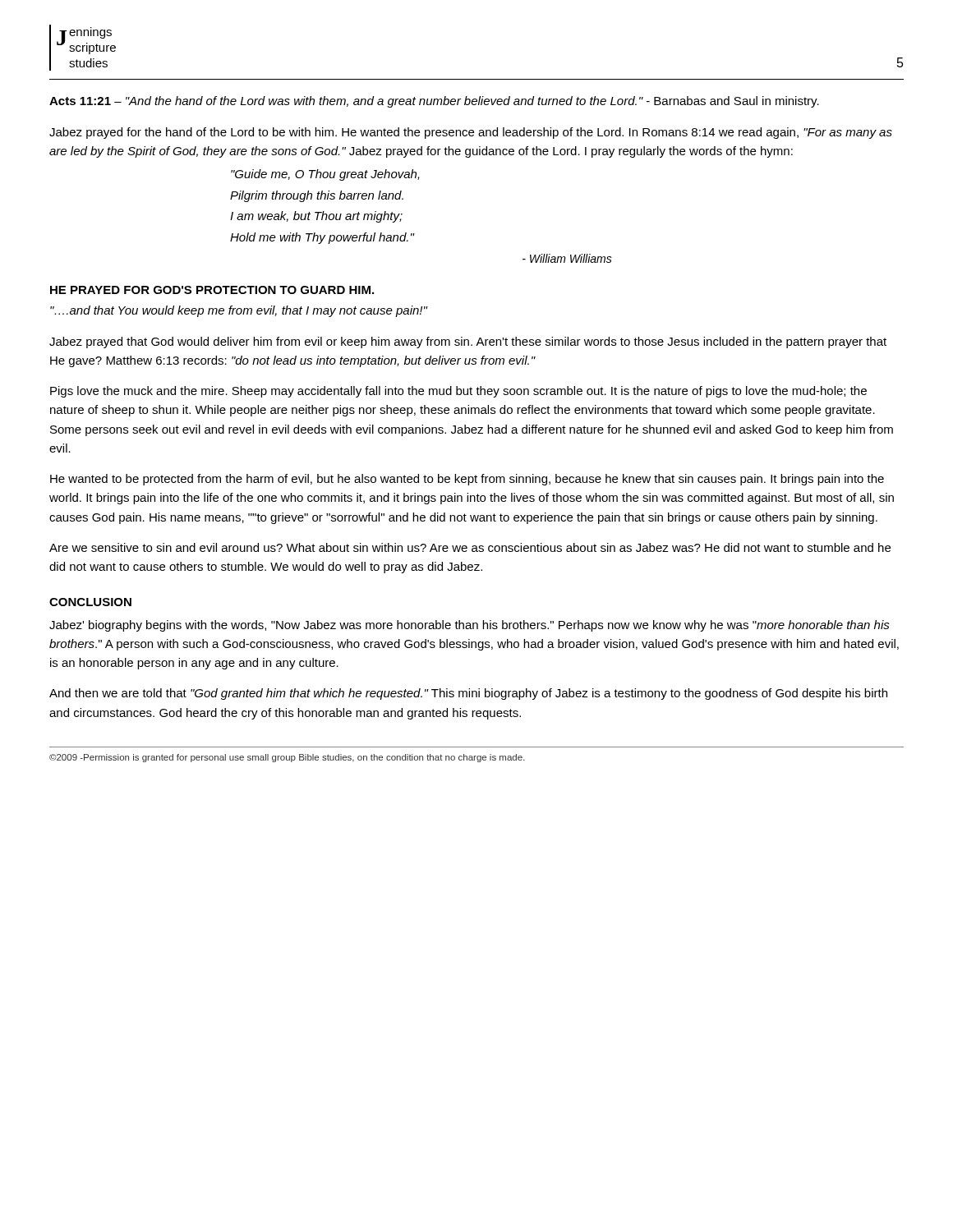Locate the text block containing "He wanted to"
This screenshot has height=1232, width=953.
tap(476, 498)
